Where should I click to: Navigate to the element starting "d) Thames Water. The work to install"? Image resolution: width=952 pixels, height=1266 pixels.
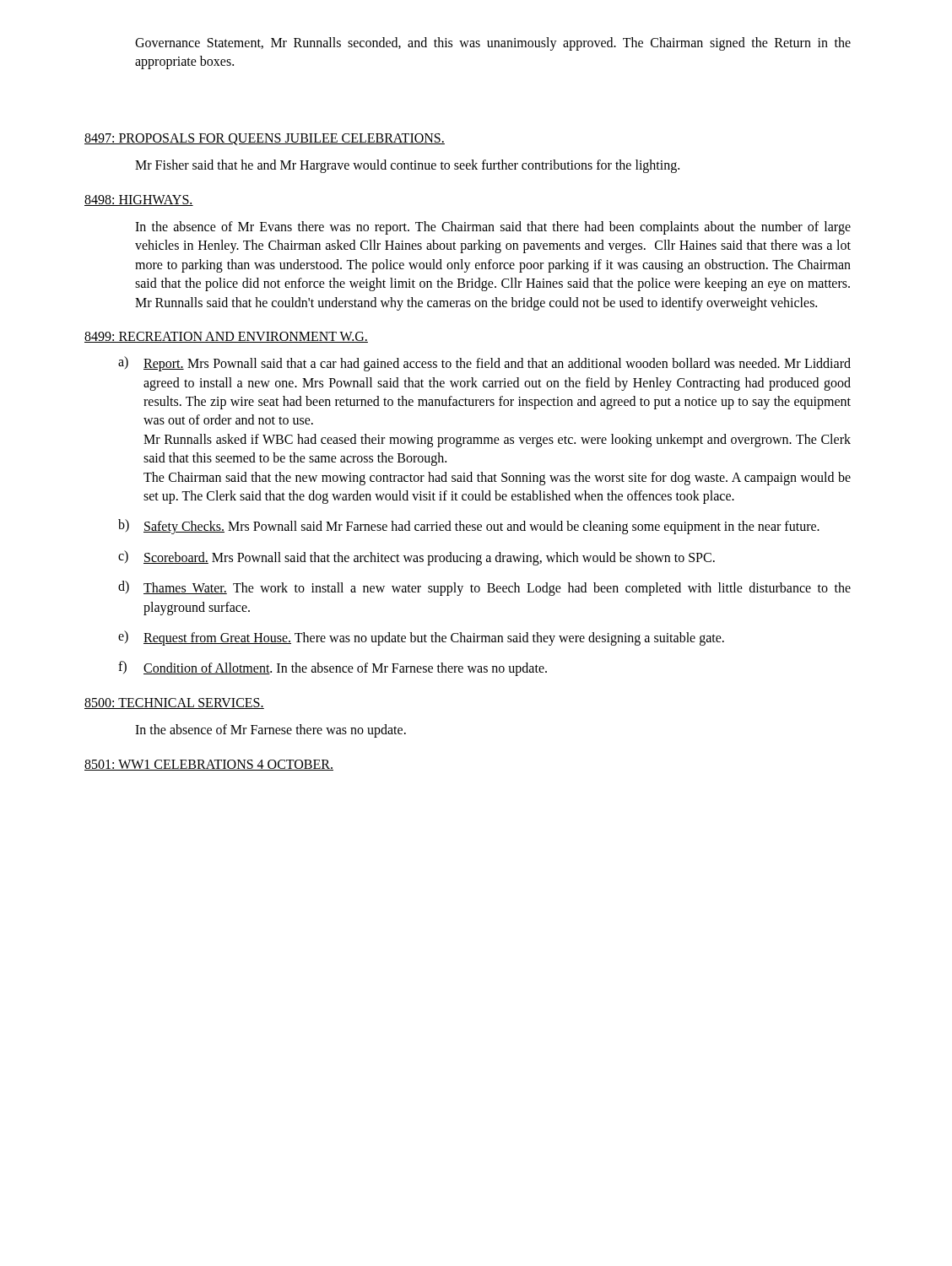point(484,598)
